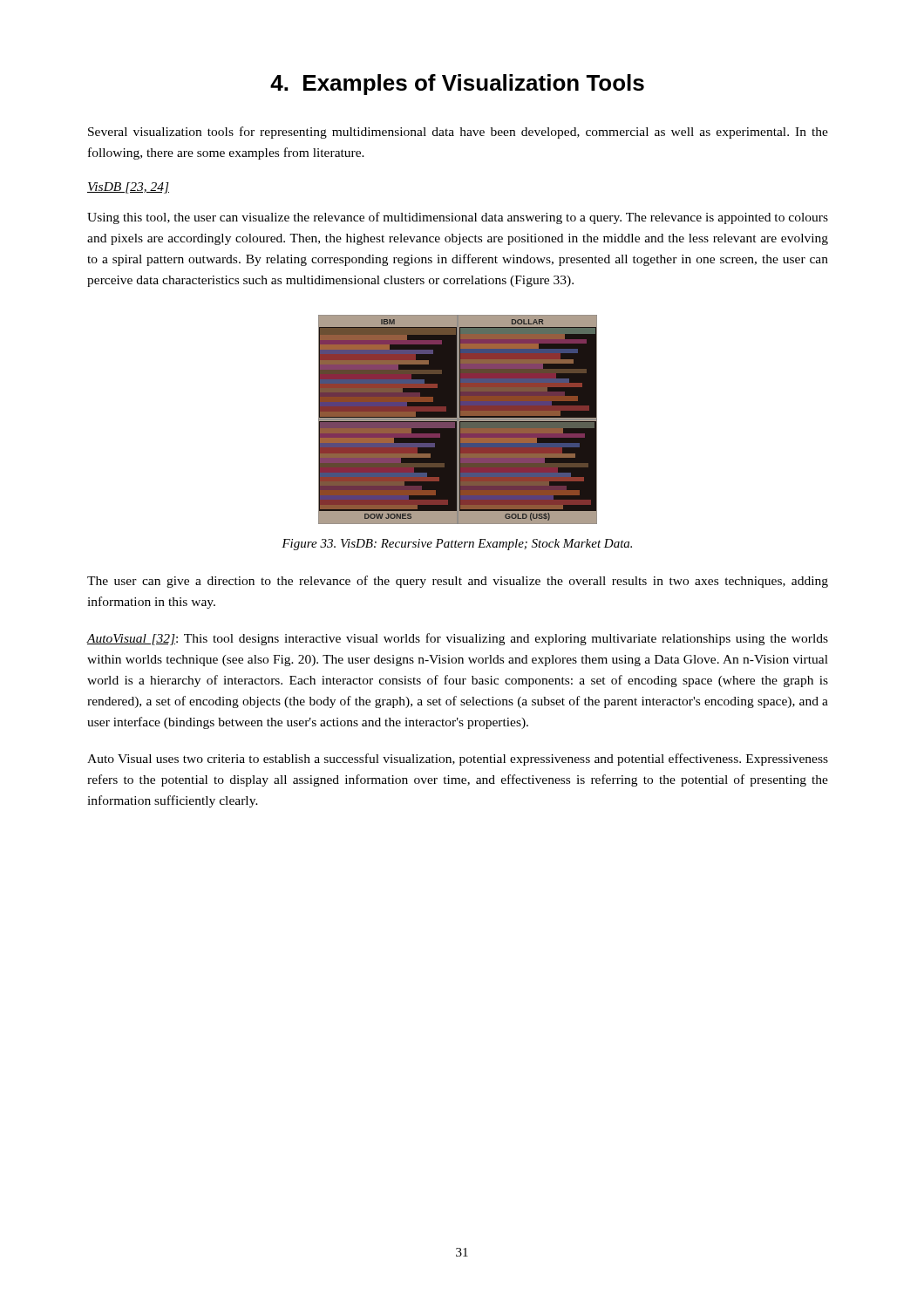The height and width of the screenshot is (1308, 924).
Task: Click on the region starting "4. Examples of Visualization Tools"
Action: click(458, 83)
